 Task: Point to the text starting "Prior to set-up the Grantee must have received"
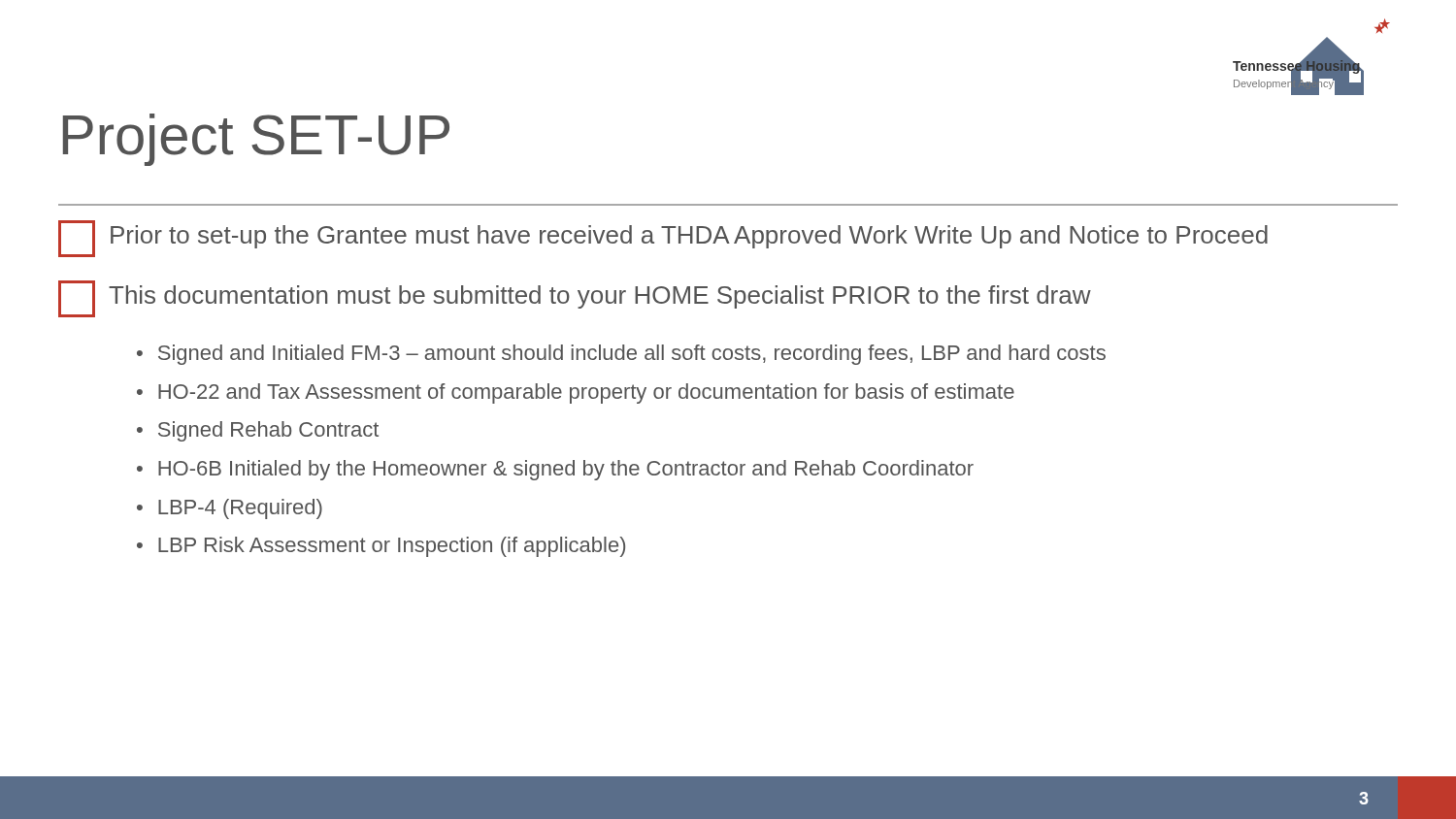(x=663, y=238)
